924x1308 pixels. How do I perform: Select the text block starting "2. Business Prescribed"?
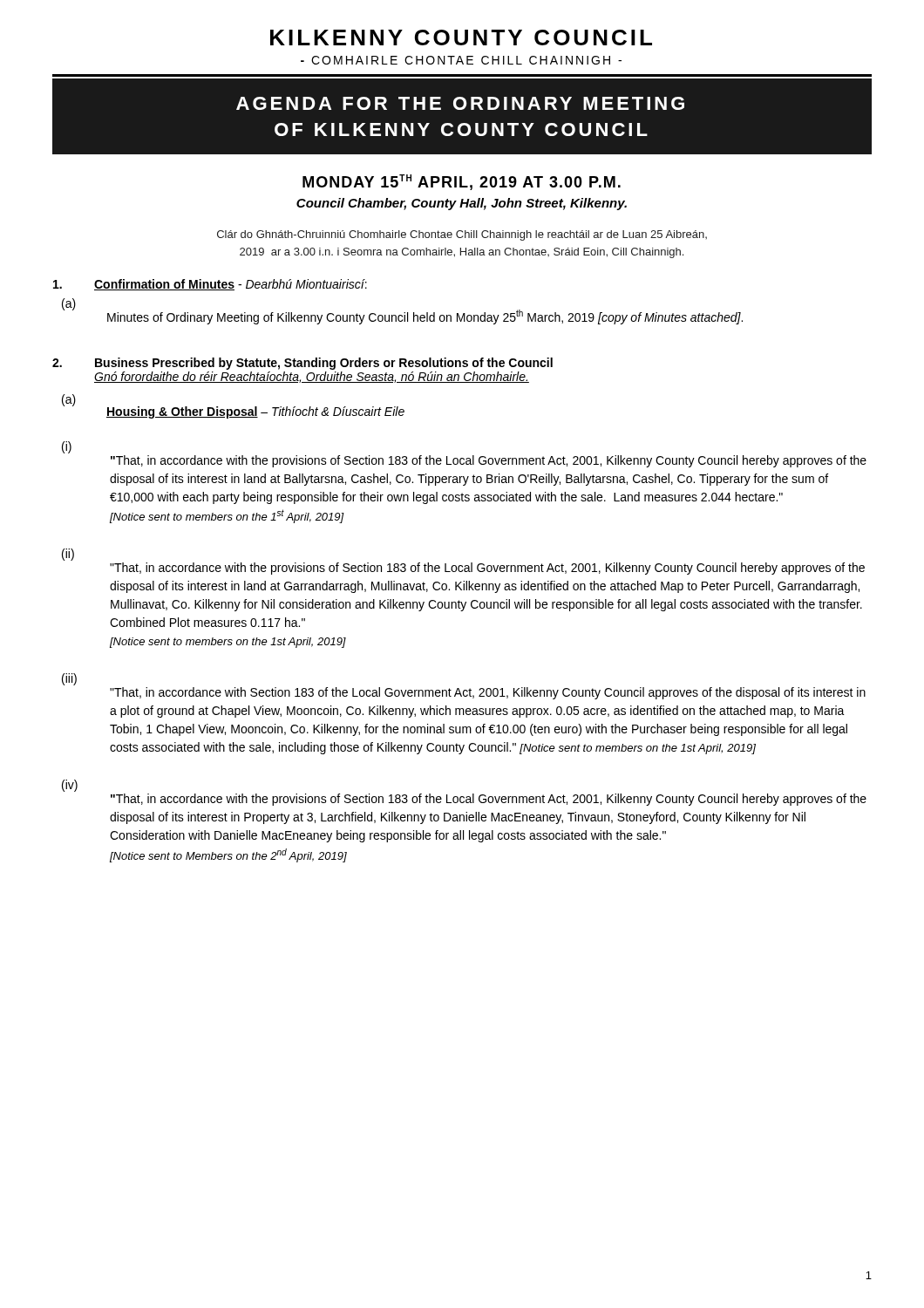click(462, 616)
